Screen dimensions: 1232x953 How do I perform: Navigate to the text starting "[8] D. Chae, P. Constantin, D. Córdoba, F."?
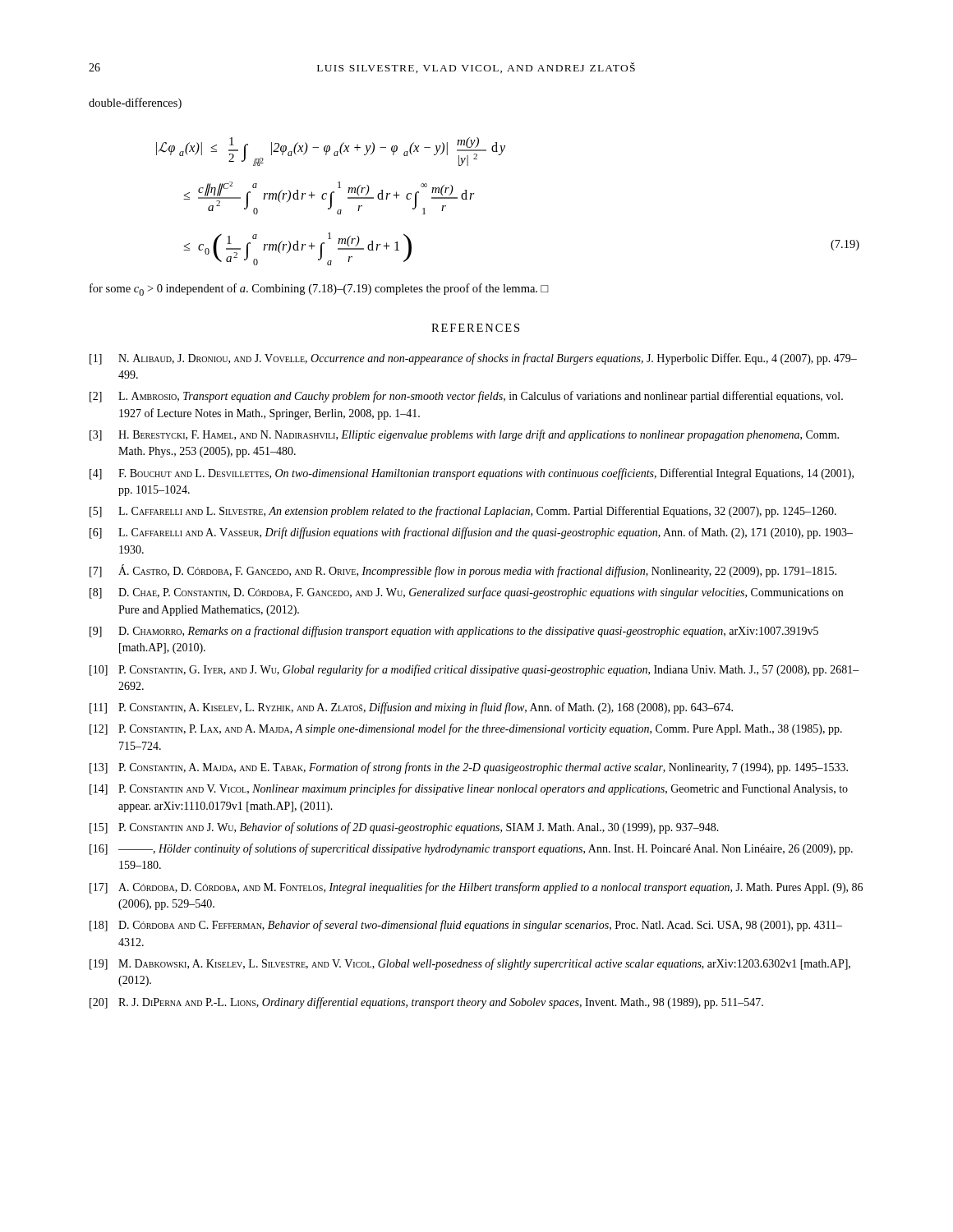click(476, 602)
